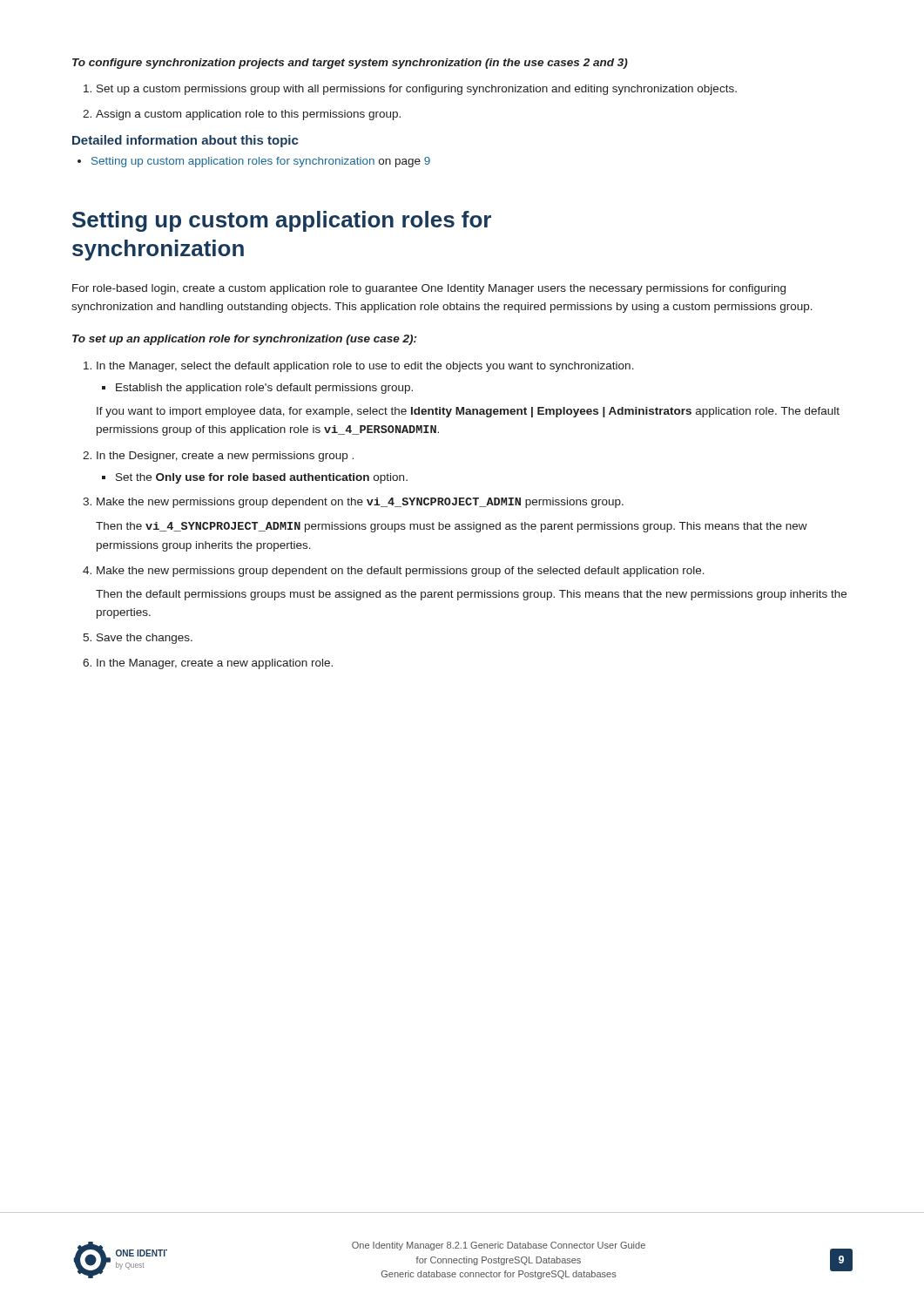924x1307 pixels.
Task: Where is the passage that starts "Setting up custom application roles for synchronization"?
Action: point(254,162)
